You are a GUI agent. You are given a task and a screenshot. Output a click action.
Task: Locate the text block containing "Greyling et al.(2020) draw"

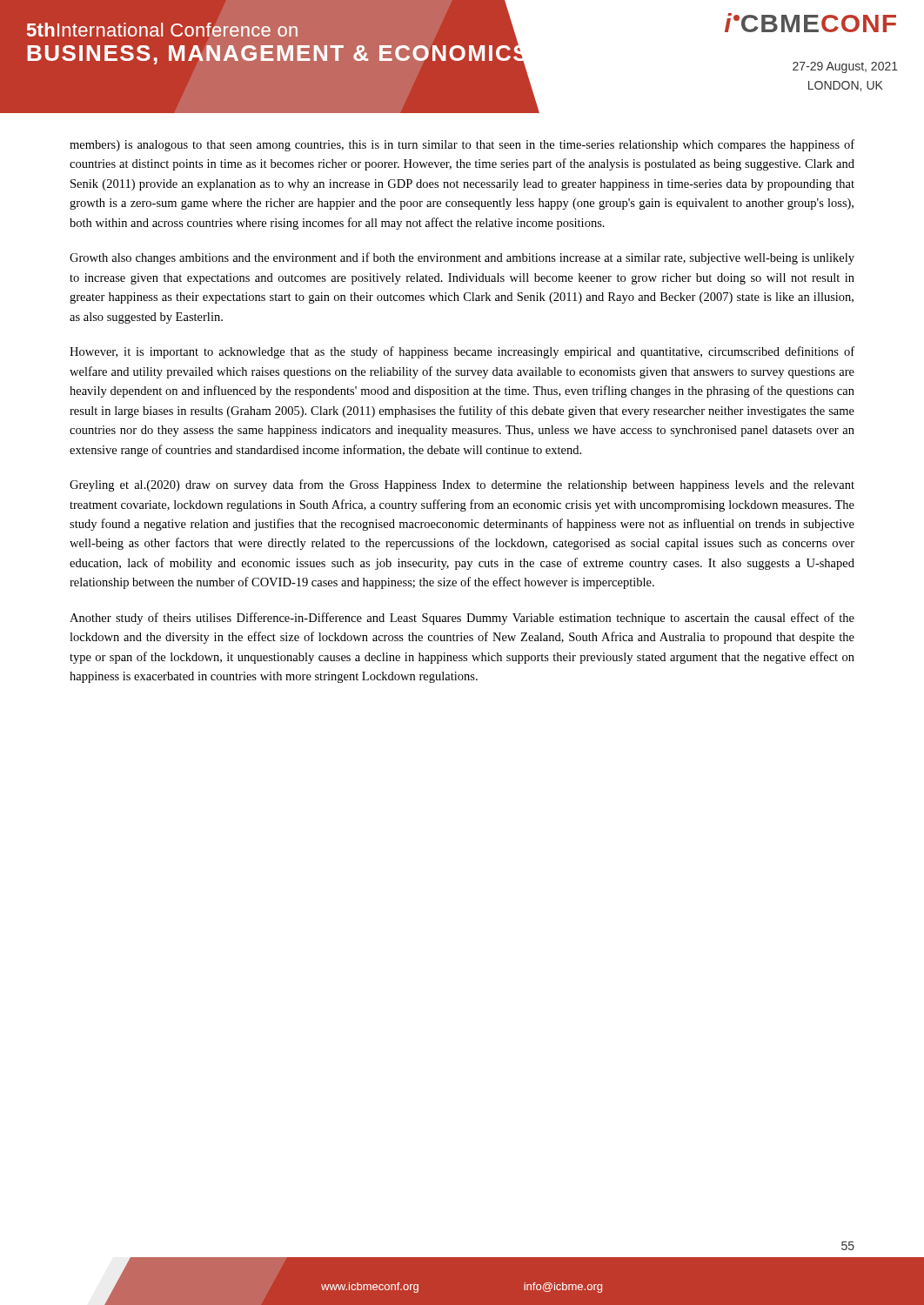tap(462, 533)
